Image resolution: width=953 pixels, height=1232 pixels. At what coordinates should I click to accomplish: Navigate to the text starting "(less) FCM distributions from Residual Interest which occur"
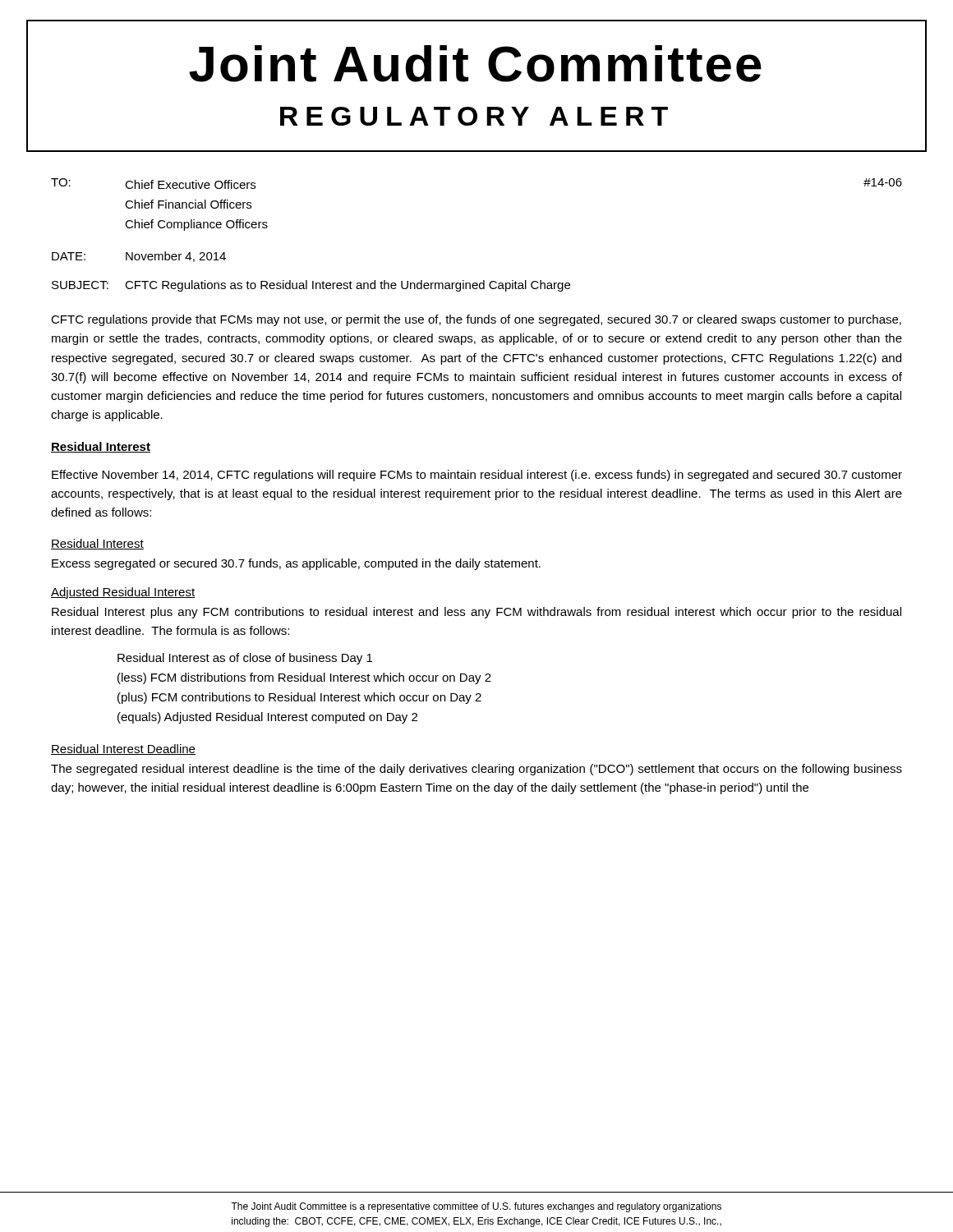(304, 677)
